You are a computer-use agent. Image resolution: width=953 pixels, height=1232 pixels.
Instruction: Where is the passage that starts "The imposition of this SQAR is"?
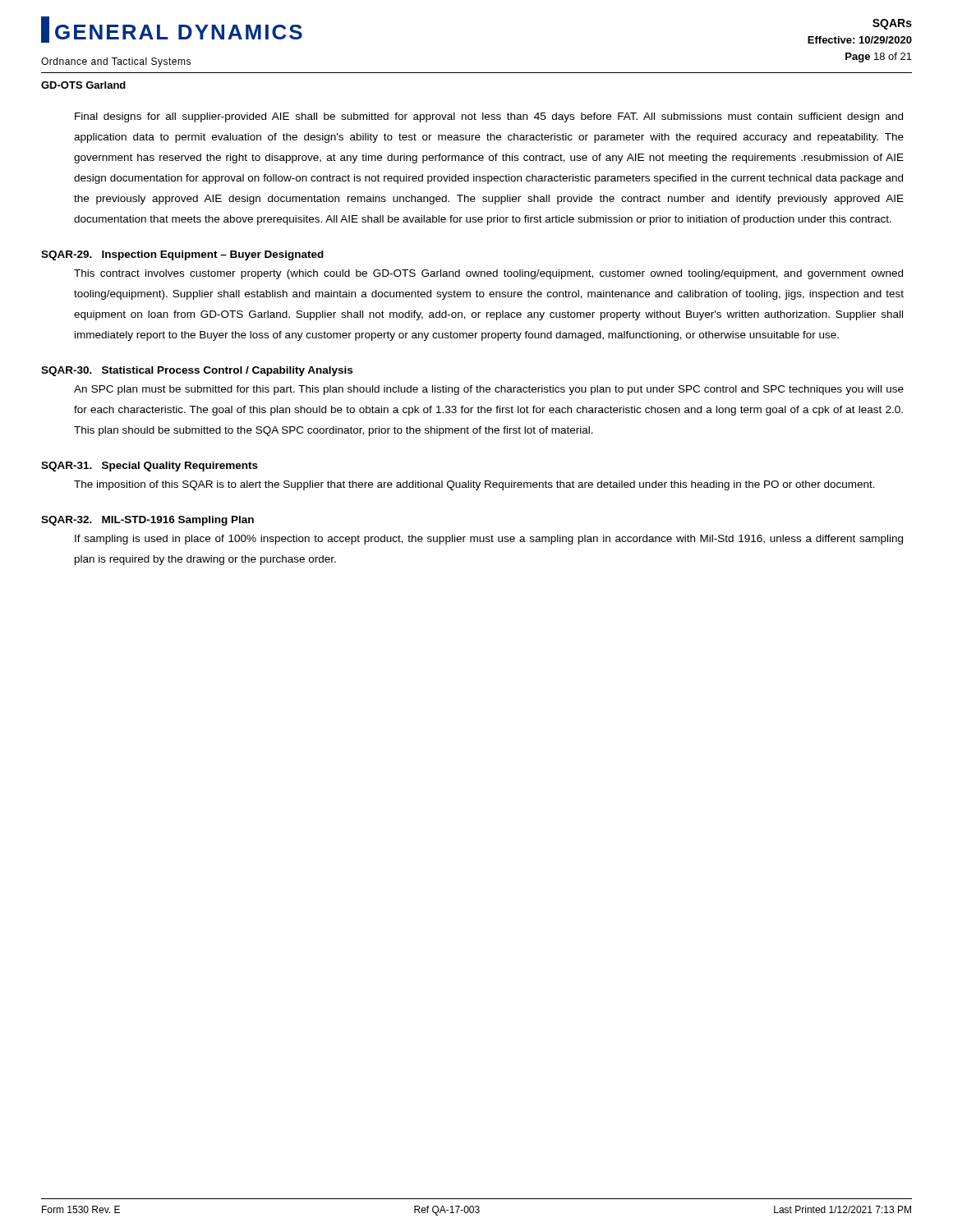point(475,484)
